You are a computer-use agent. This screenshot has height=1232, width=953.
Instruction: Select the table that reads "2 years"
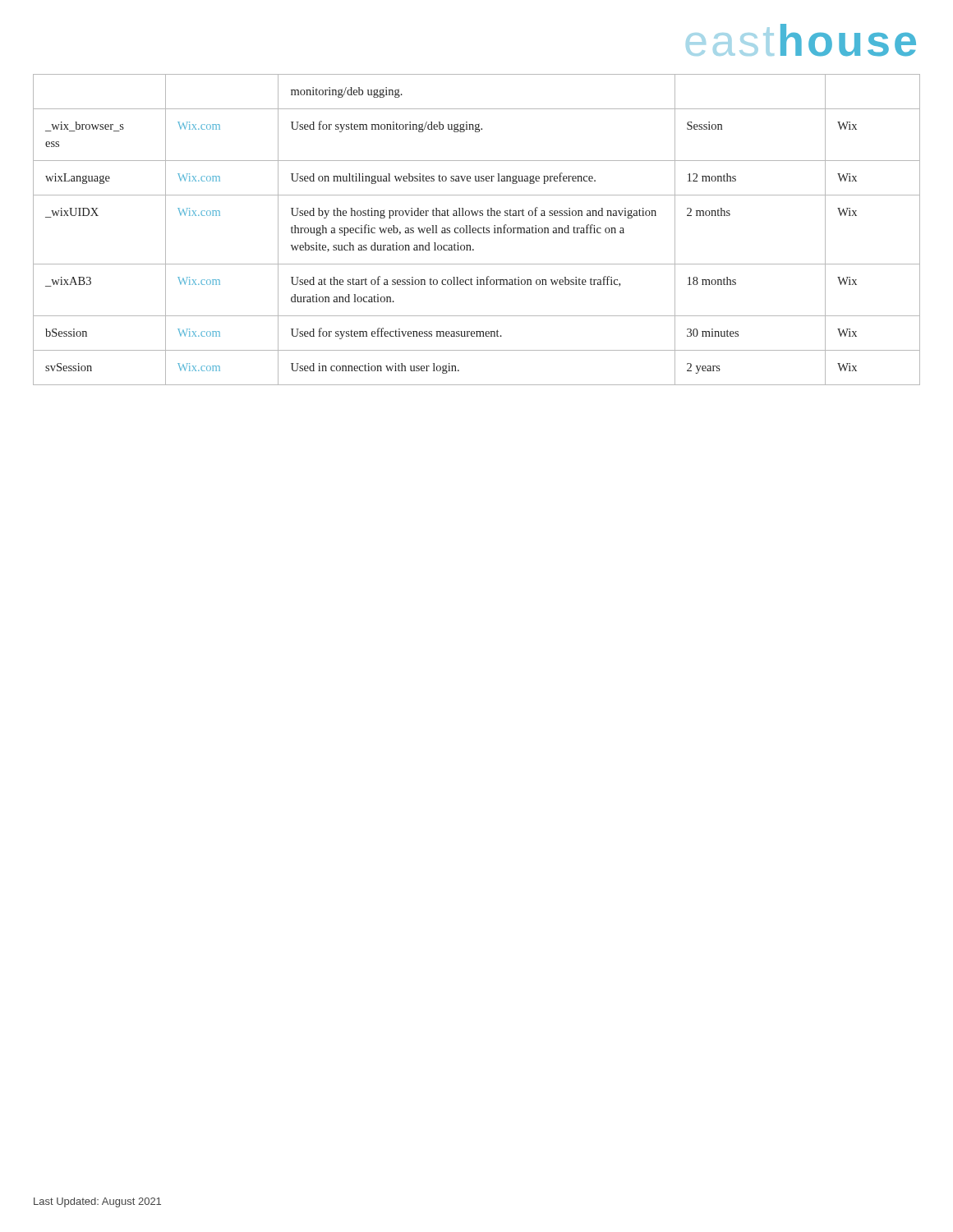tap(476, 230)
